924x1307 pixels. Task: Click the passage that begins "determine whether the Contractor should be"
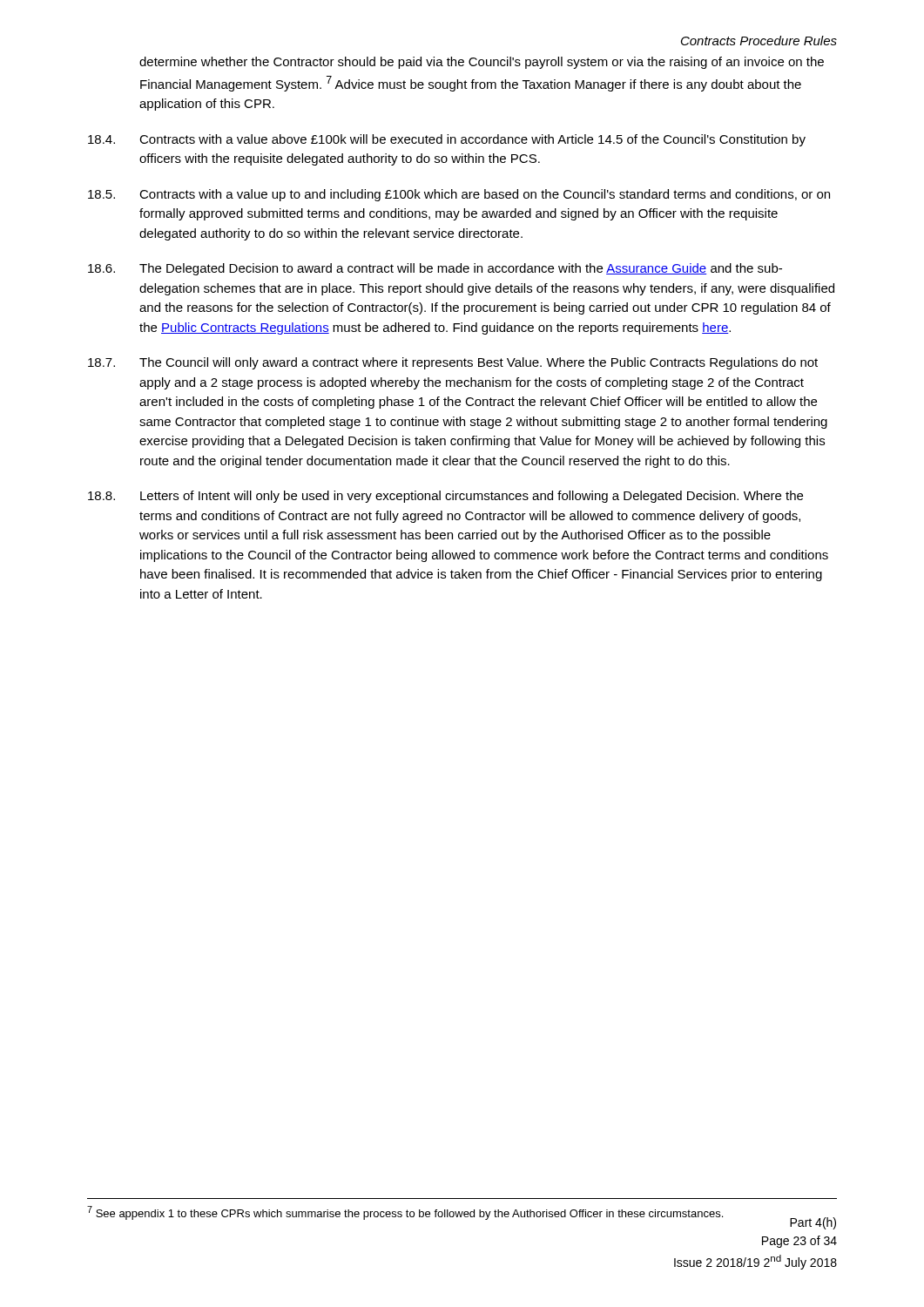coord(482,82)
